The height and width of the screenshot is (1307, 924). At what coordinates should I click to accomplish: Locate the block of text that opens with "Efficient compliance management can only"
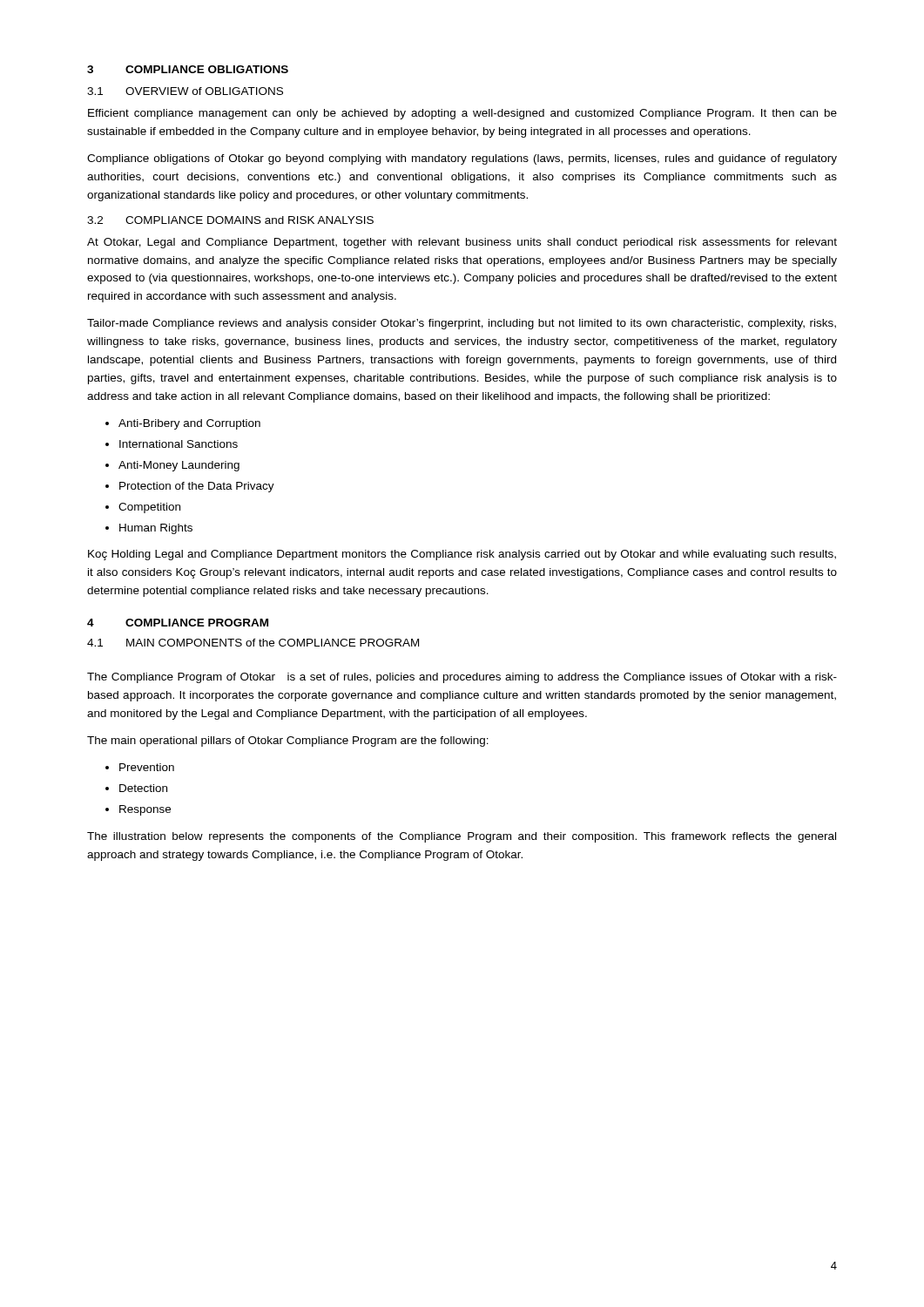[x=462, y=122]
